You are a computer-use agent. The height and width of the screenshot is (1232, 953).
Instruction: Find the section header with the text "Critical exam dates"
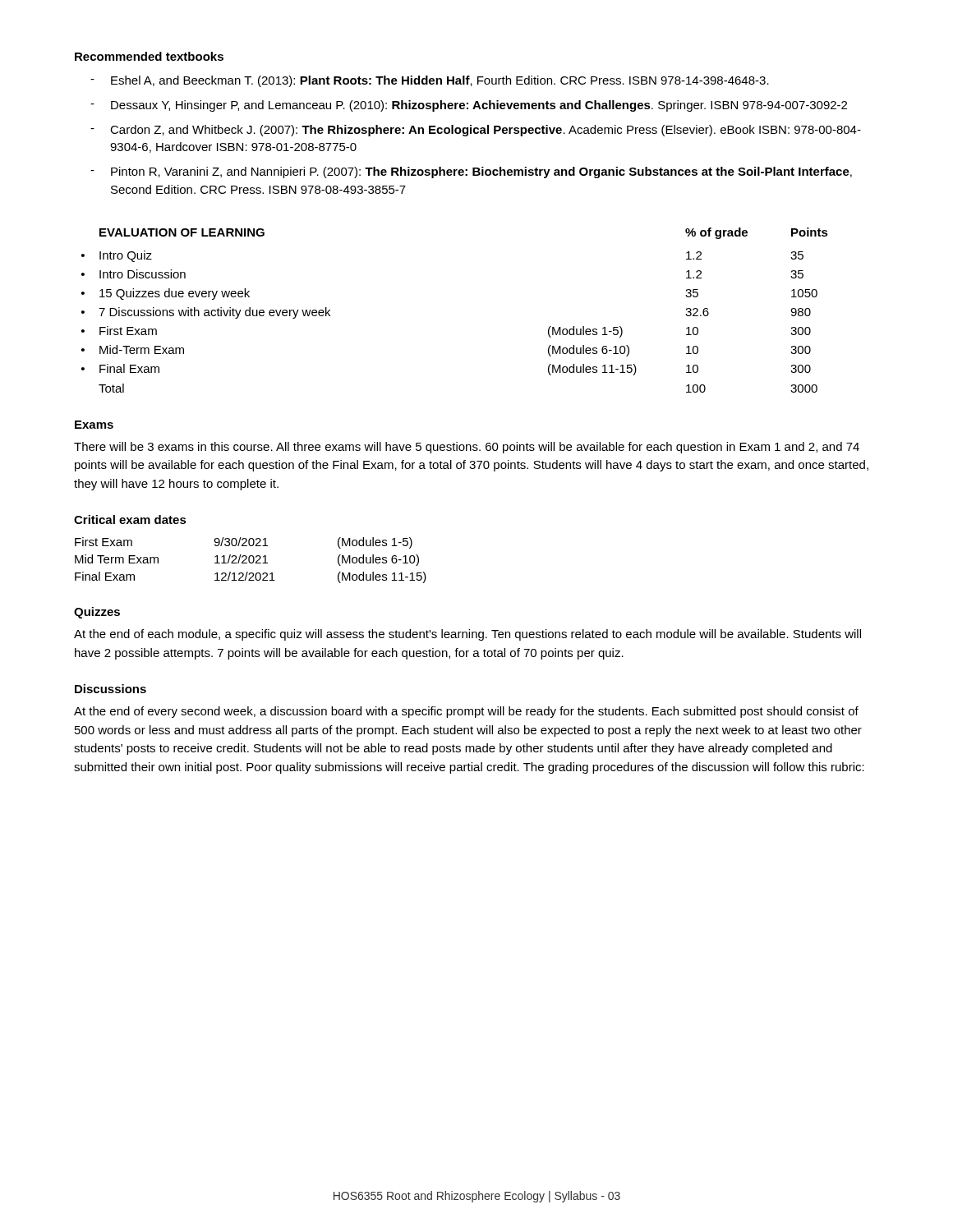pos(130,519)
